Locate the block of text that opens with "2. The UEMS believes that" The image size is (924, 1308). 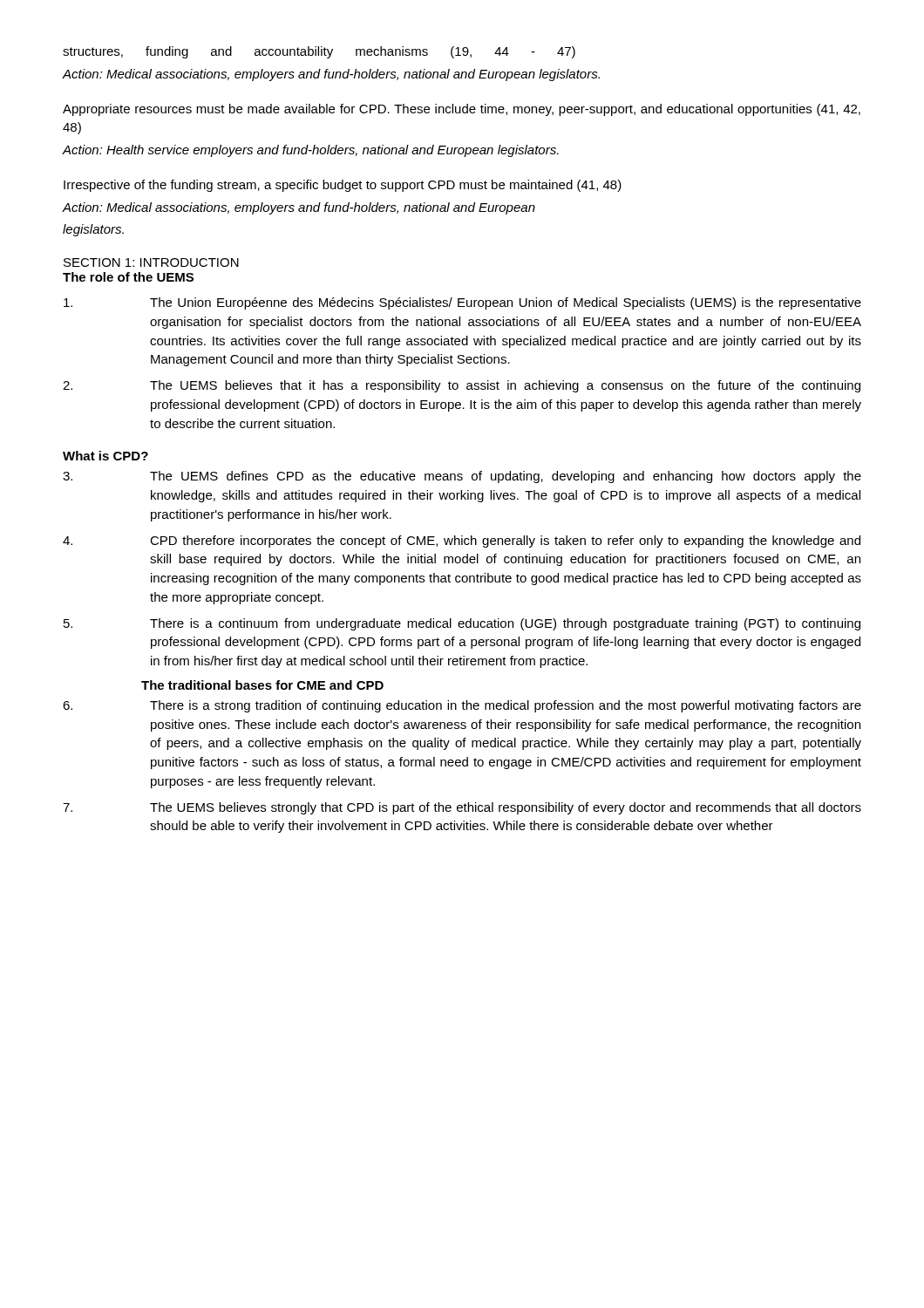pyautogui.click(x=462, y=404)
